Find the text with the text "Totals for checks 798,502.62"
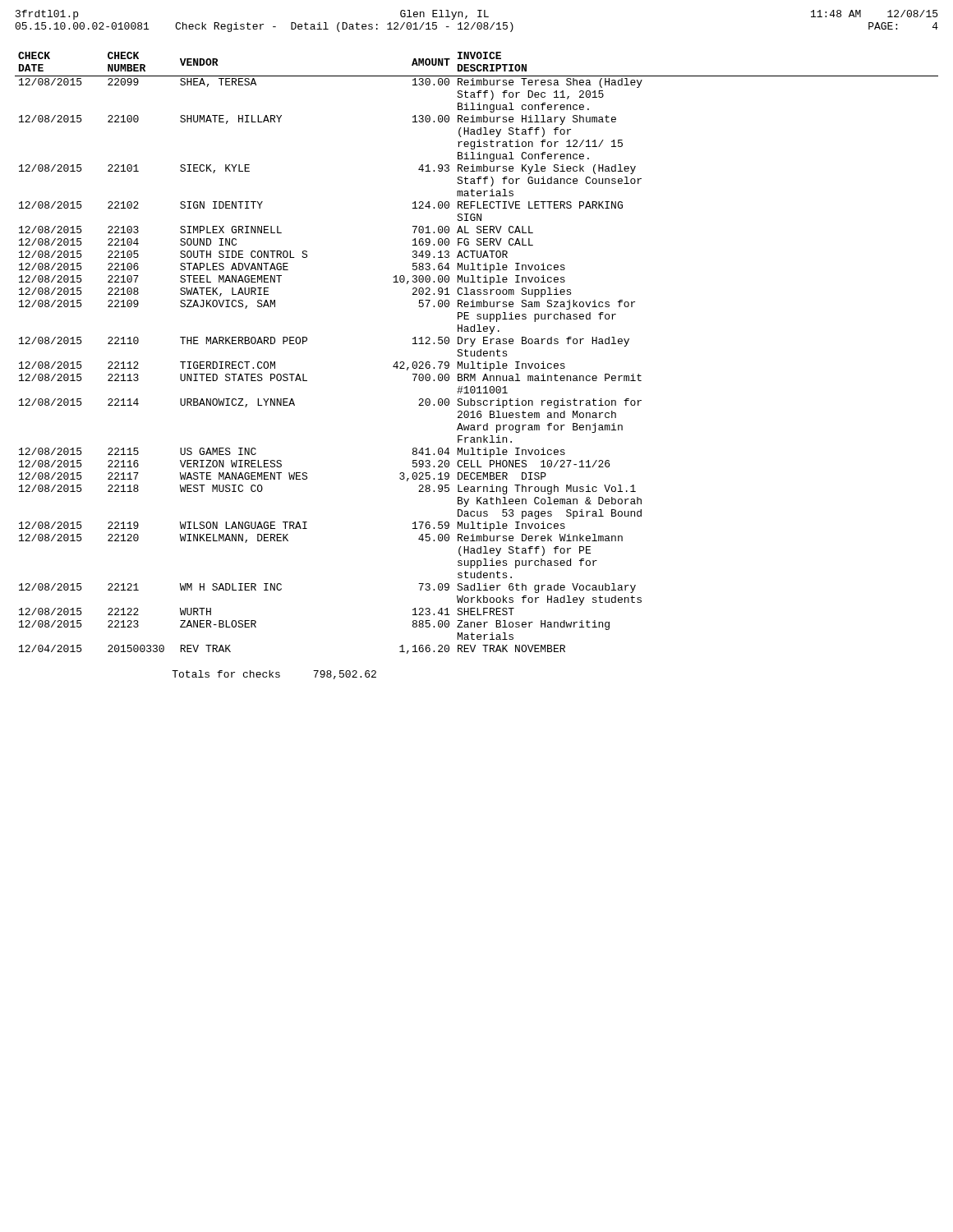The height and width of the screenshot is (1232, 953). click(198, 675)
